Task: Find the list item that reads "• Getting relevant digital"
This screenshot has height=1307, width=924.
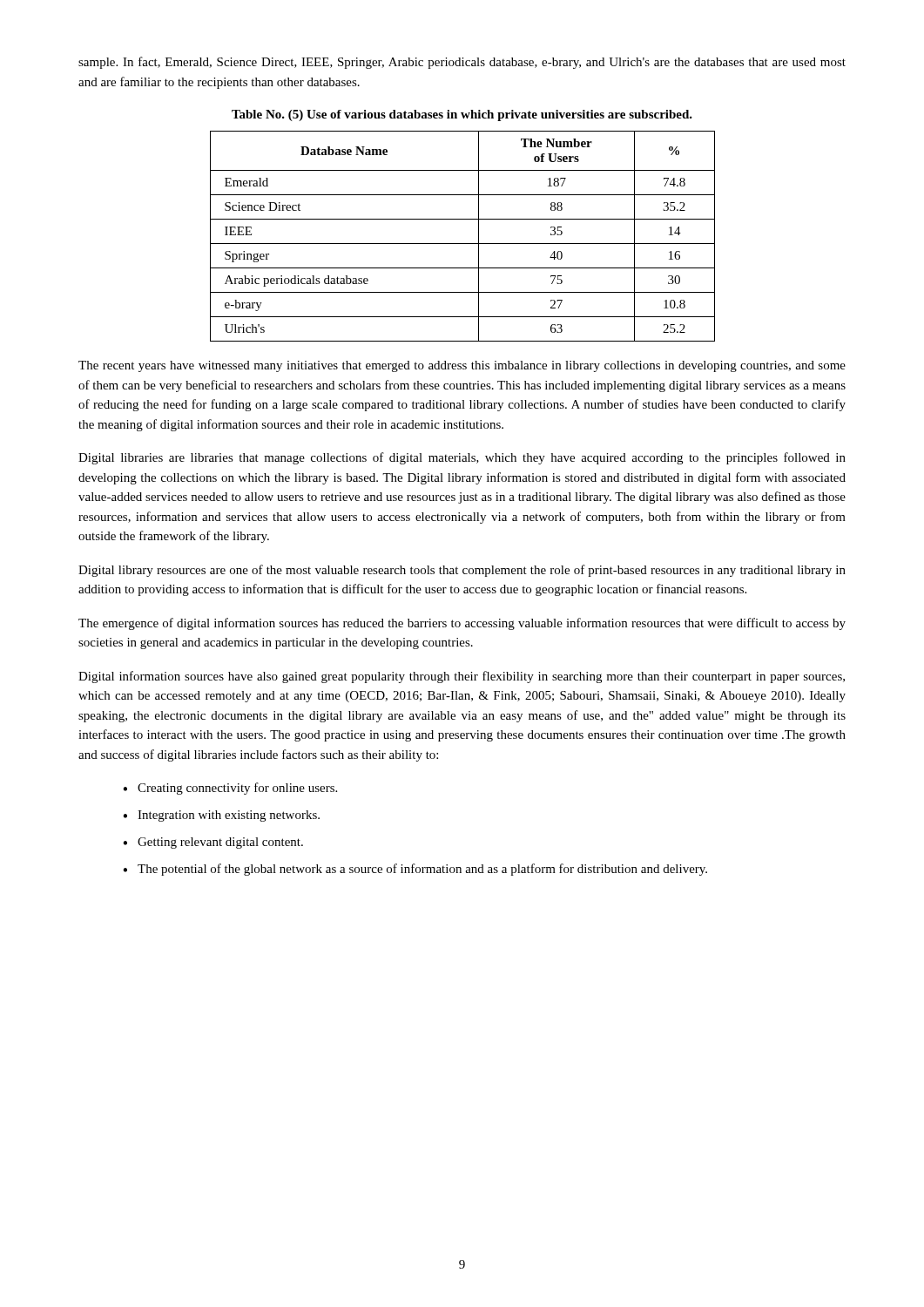Action: click(213, 843)
